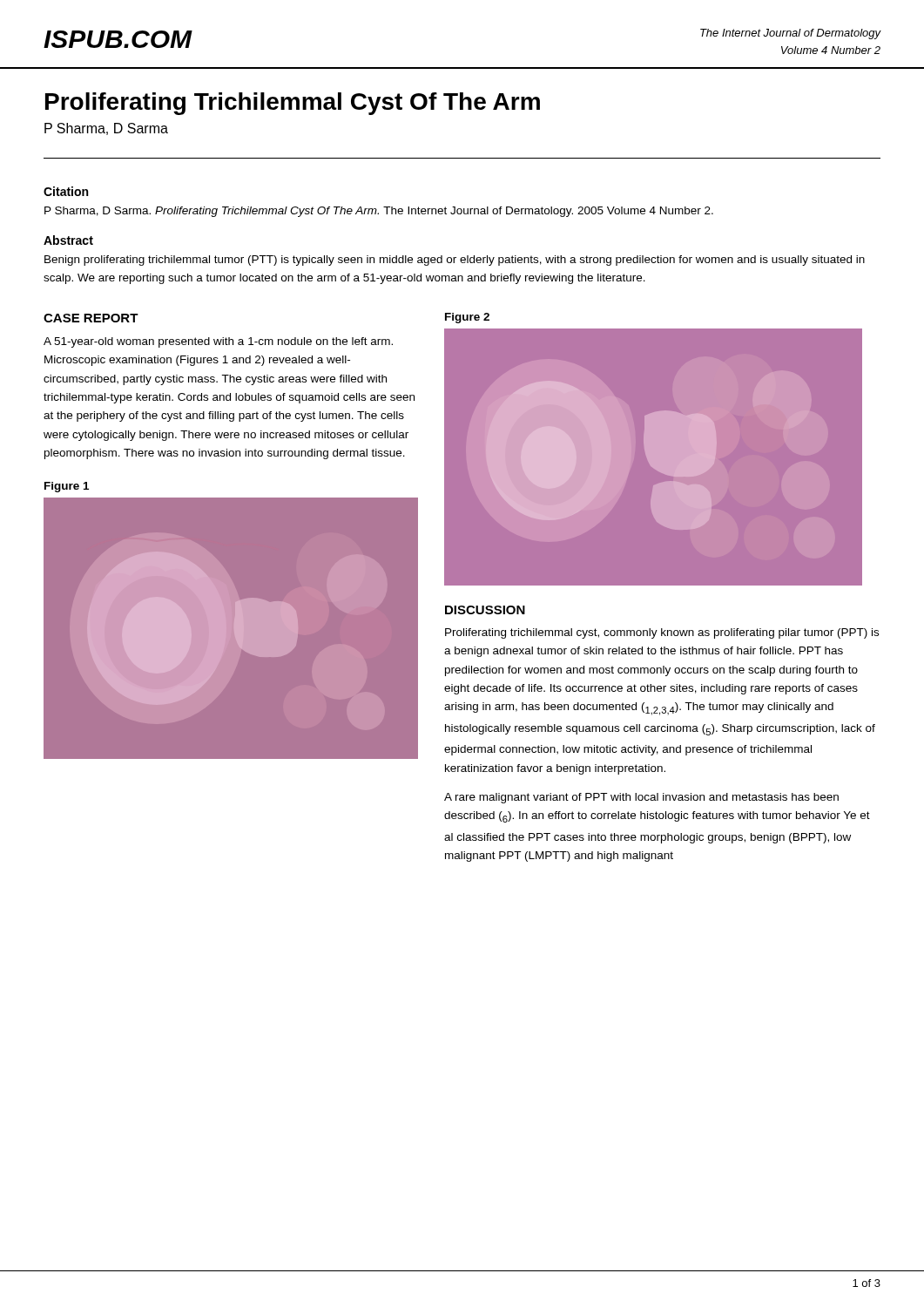Locate the region starting "CASE REPORT"
The height and width of the screenshot is (1307, 924).
pos(91,318)
